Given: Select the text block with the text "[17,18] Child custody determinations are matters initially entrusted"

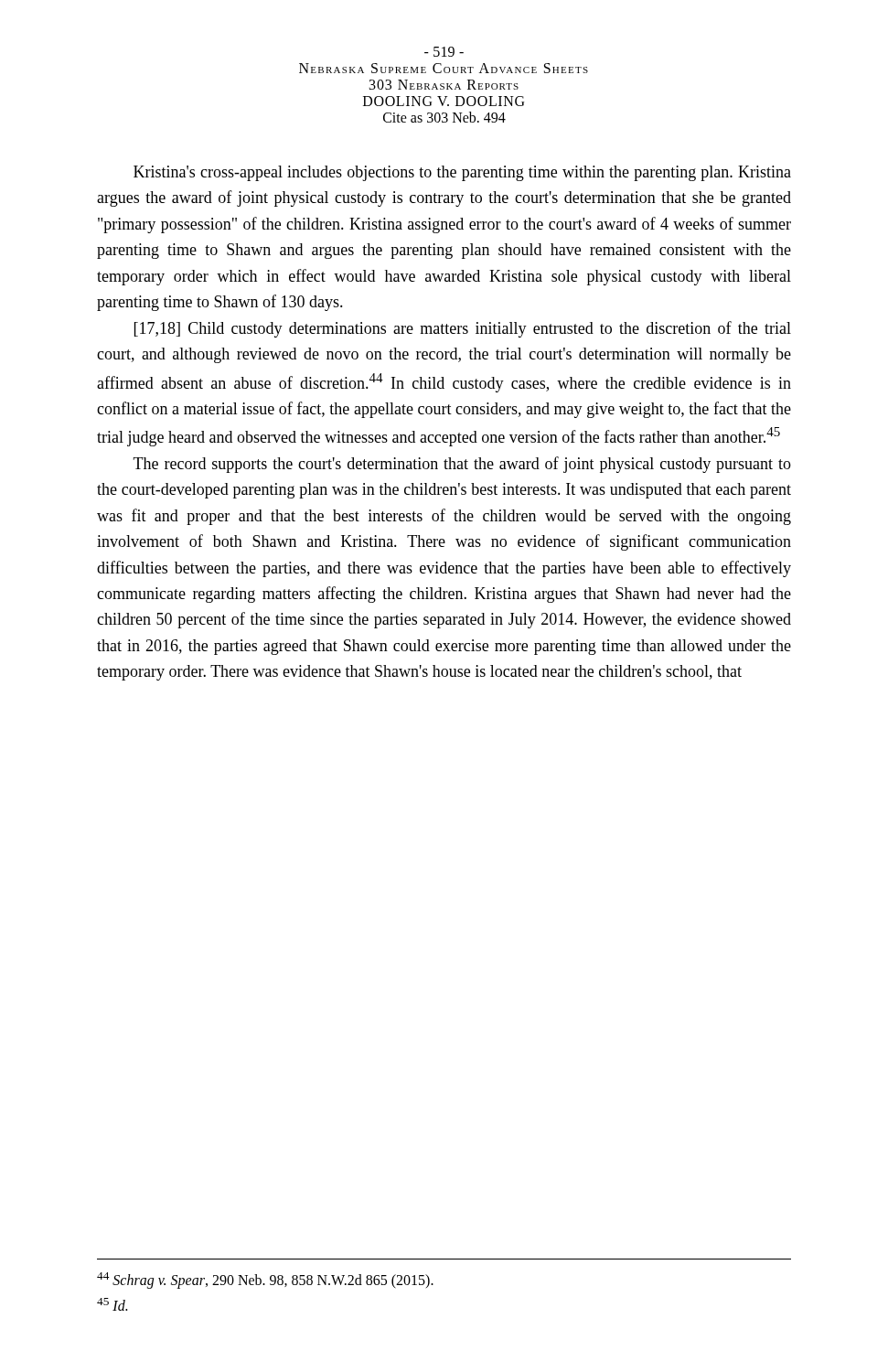Looking at the screenshot, I should click(x=444, y=383).
